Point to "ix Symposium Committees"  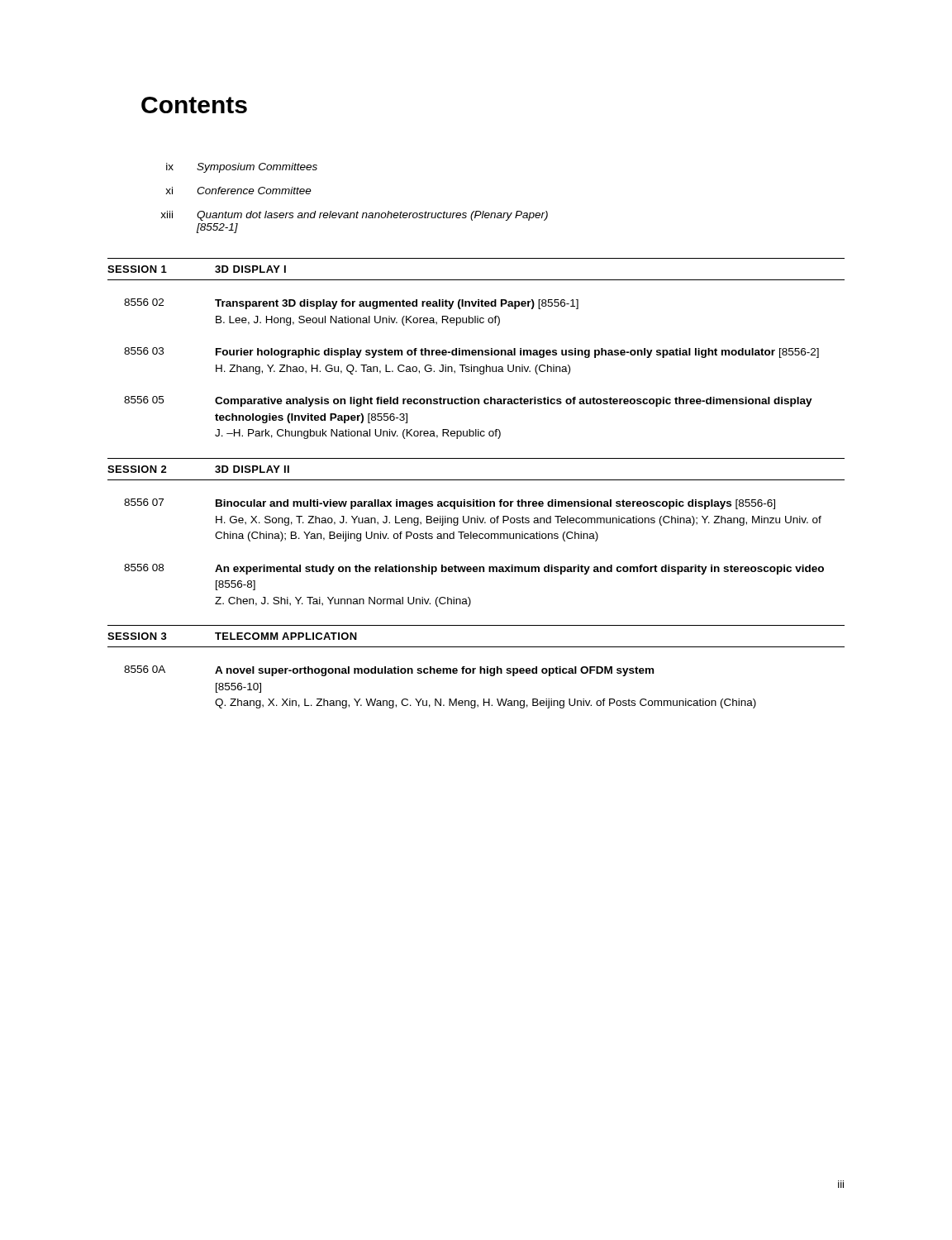pos(242,168)
